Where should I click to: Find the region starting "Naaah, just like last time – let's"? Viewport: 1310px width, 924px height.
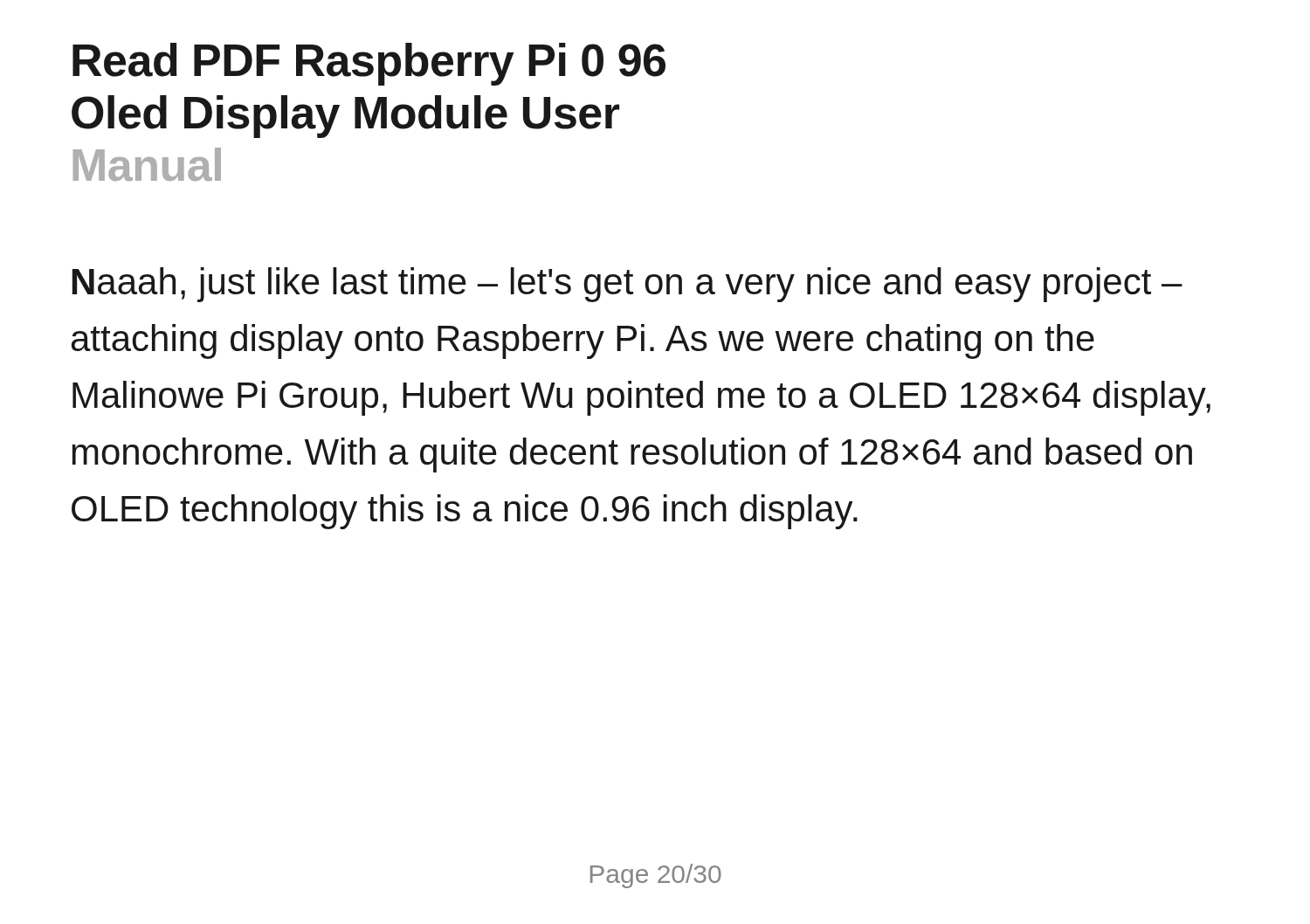[x=642, y=395]
